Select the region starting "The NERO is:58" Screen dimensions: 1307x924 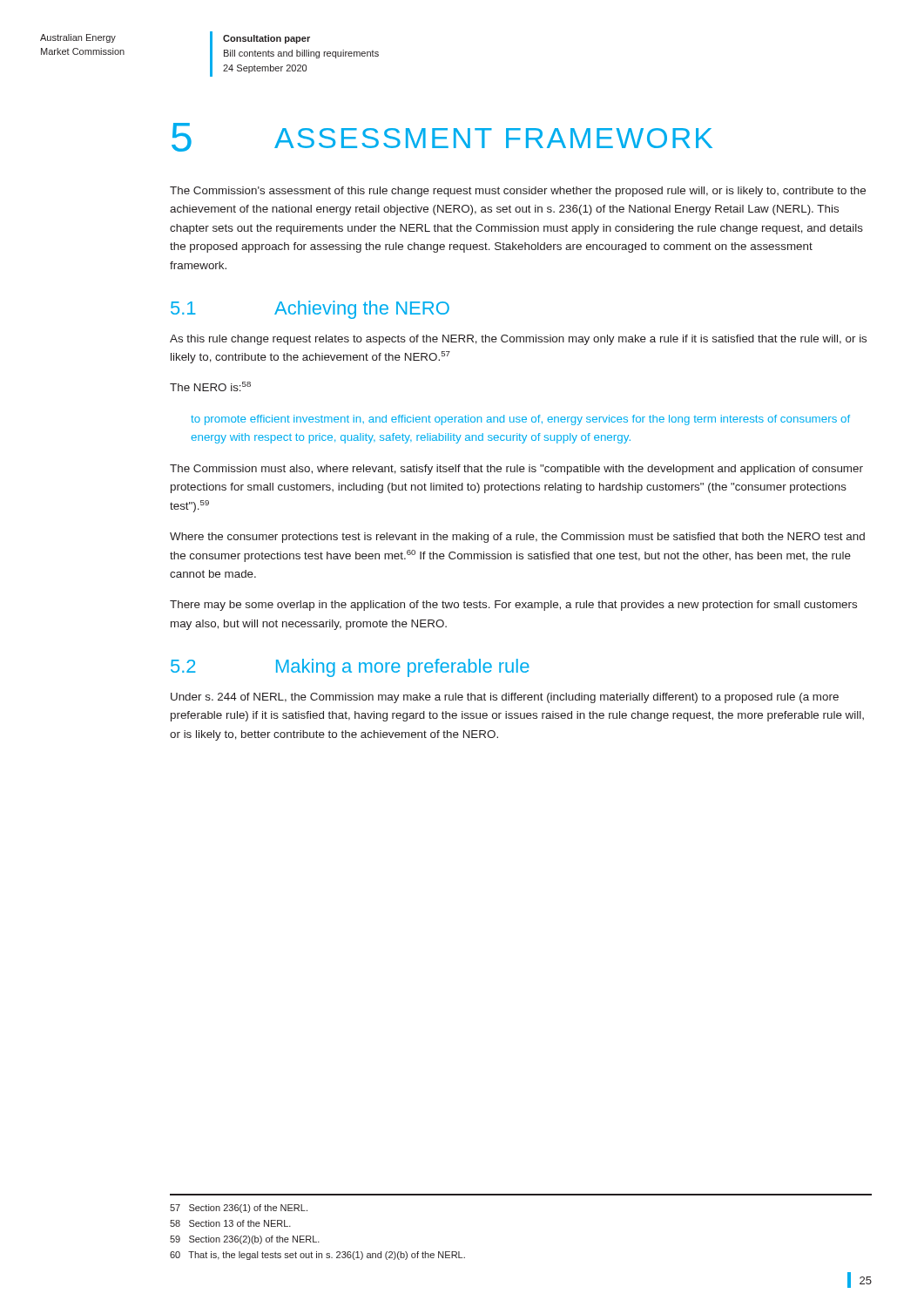(x=210, y=387)
